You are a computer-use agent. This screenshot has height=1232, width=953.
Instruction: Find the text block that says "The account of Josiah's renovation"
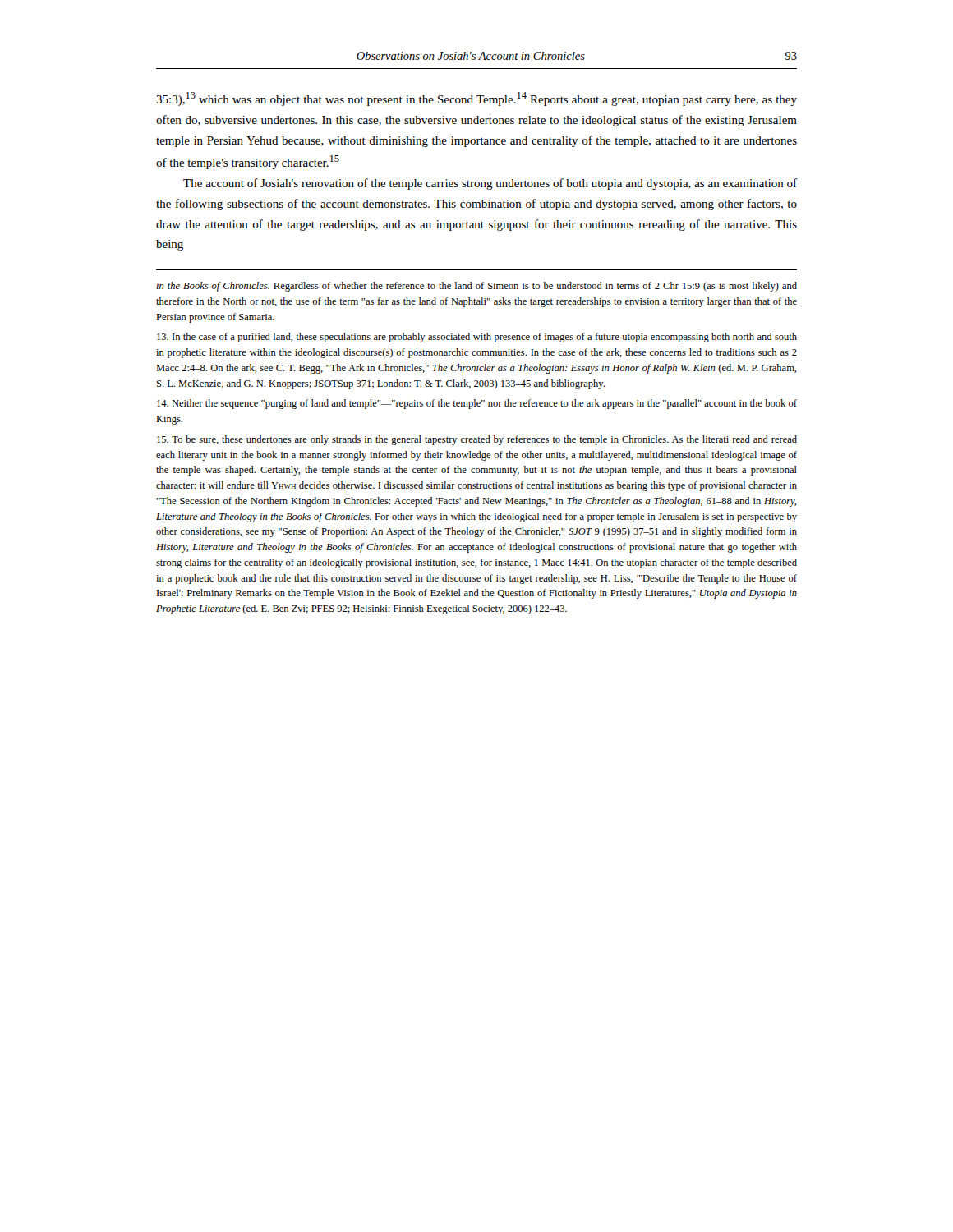(x=476, y=214)
